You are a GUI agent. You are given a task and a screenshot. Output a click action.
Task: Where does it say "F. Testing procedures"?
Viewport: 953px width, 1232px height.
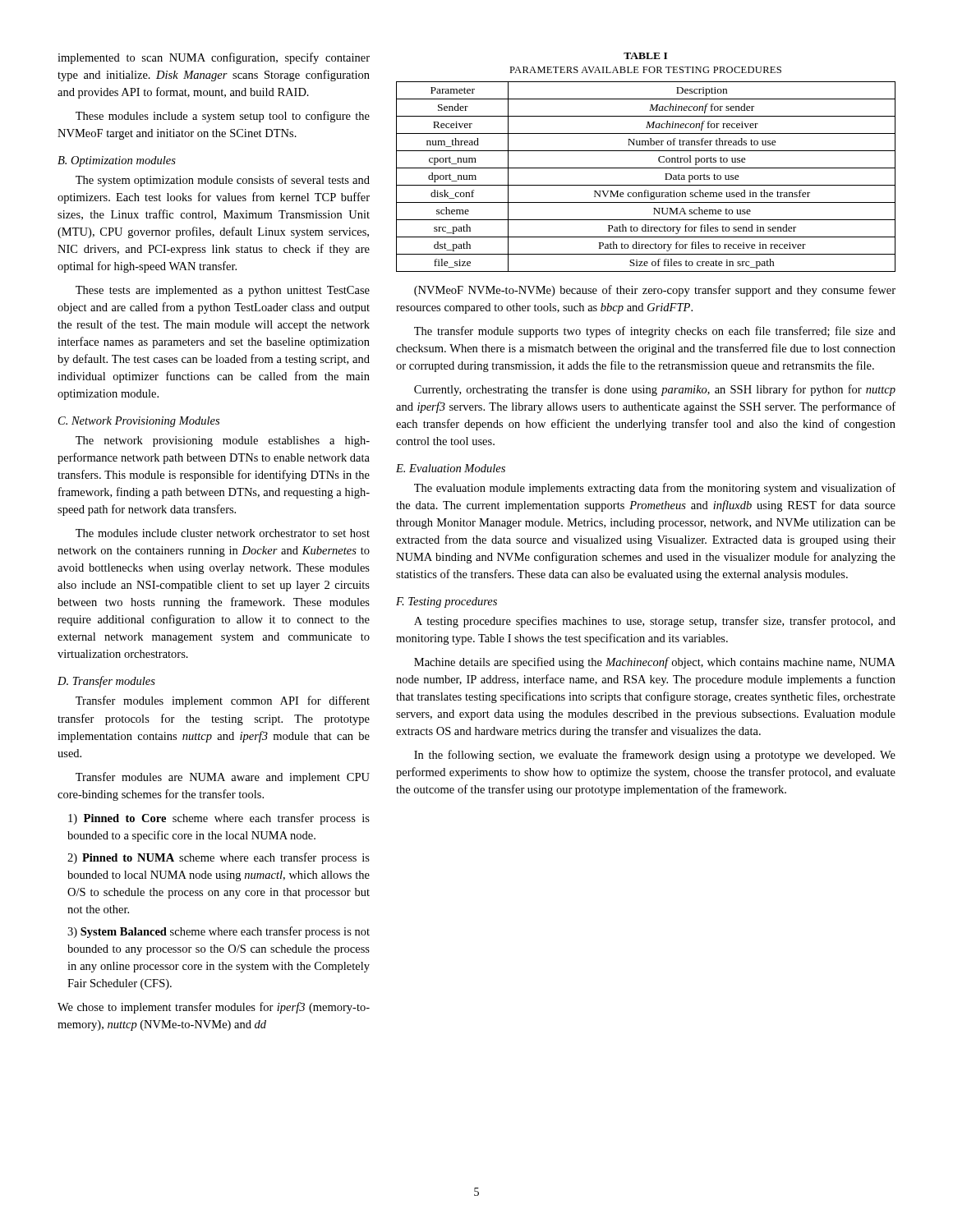[447, 601]
